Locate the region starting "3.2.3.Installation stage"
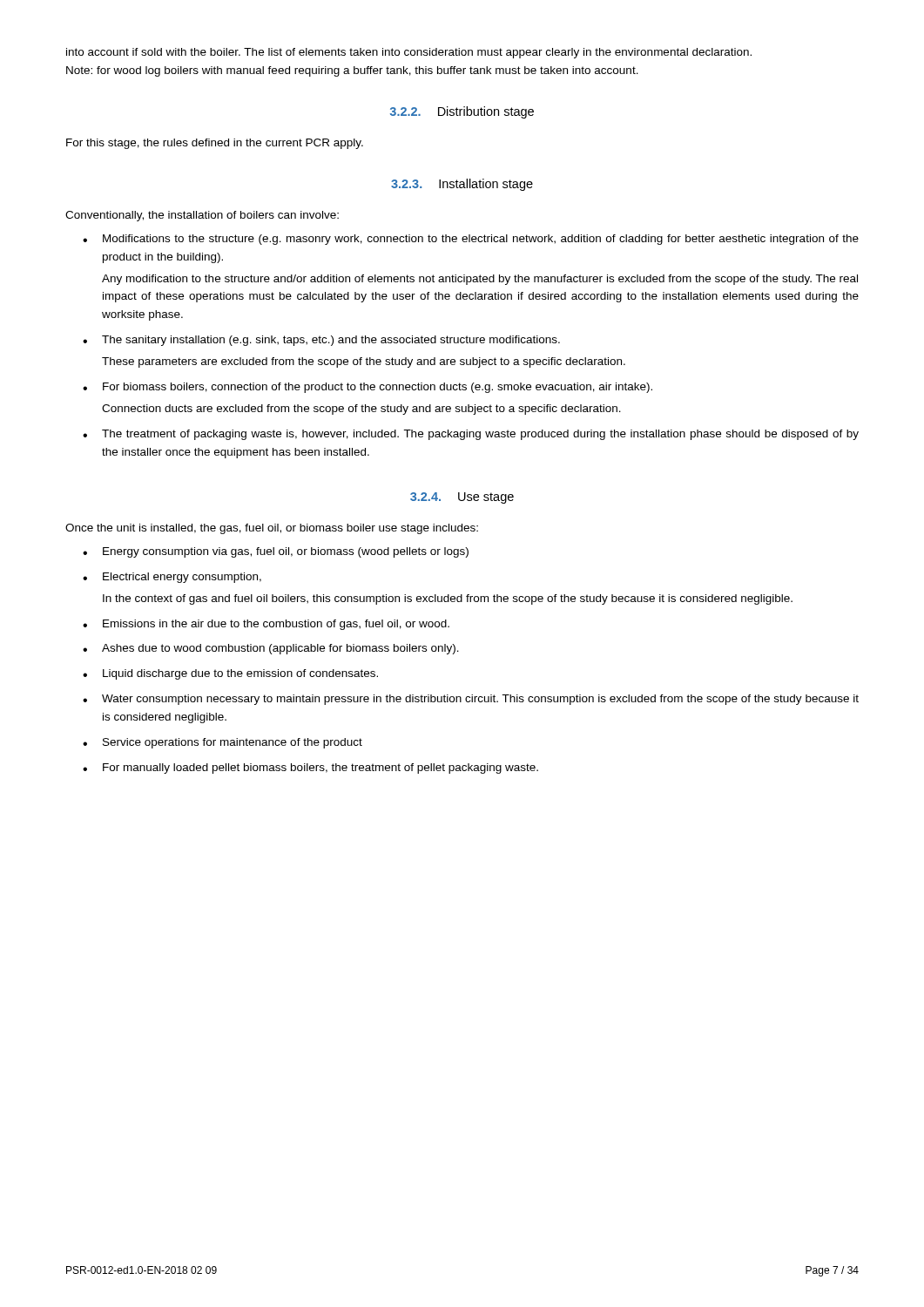This screenshot has width=924, height=1307. click(462, 184)
